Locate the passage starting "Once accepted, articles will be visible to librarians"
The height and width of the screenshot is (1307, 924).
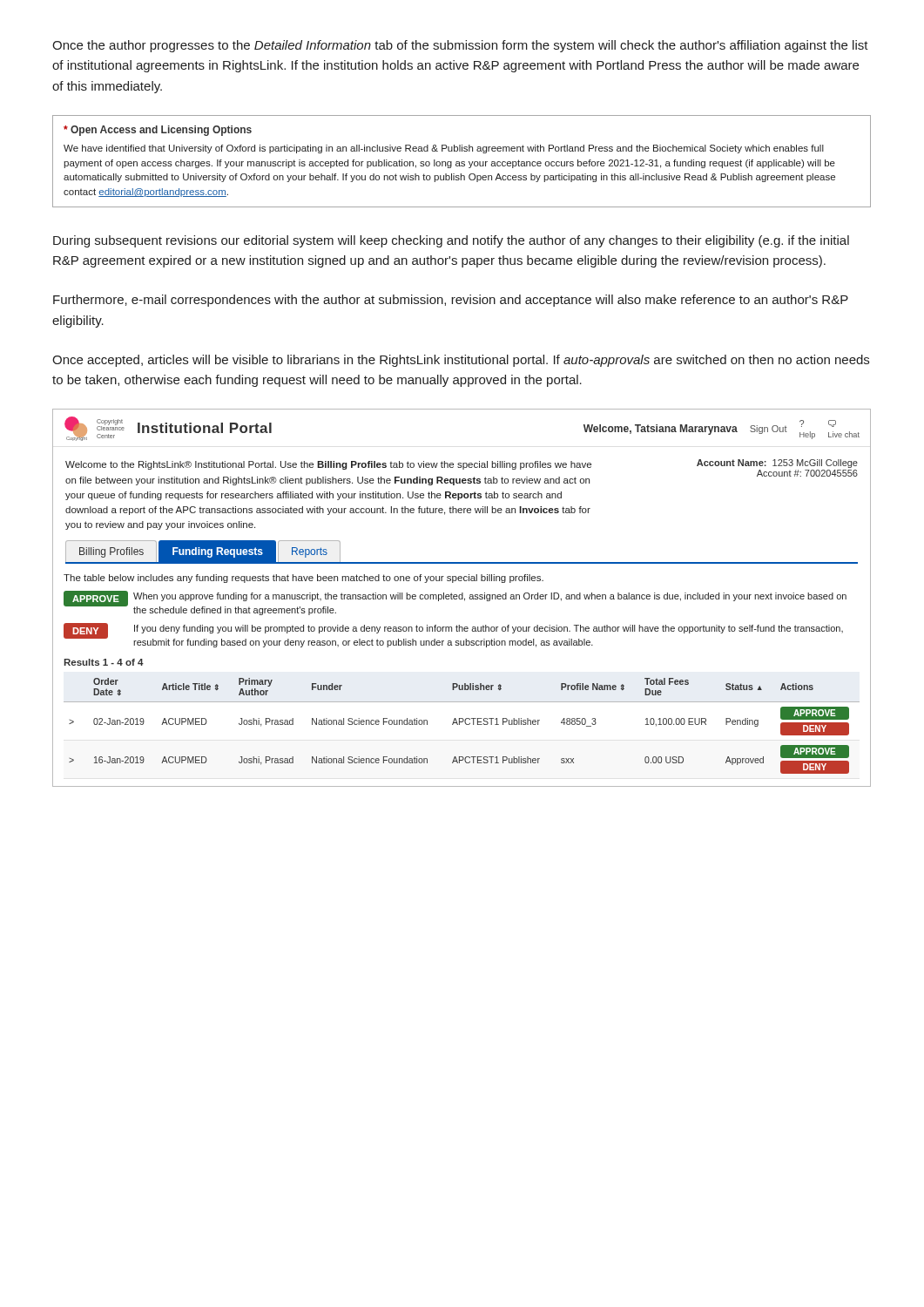coord(461,369)
